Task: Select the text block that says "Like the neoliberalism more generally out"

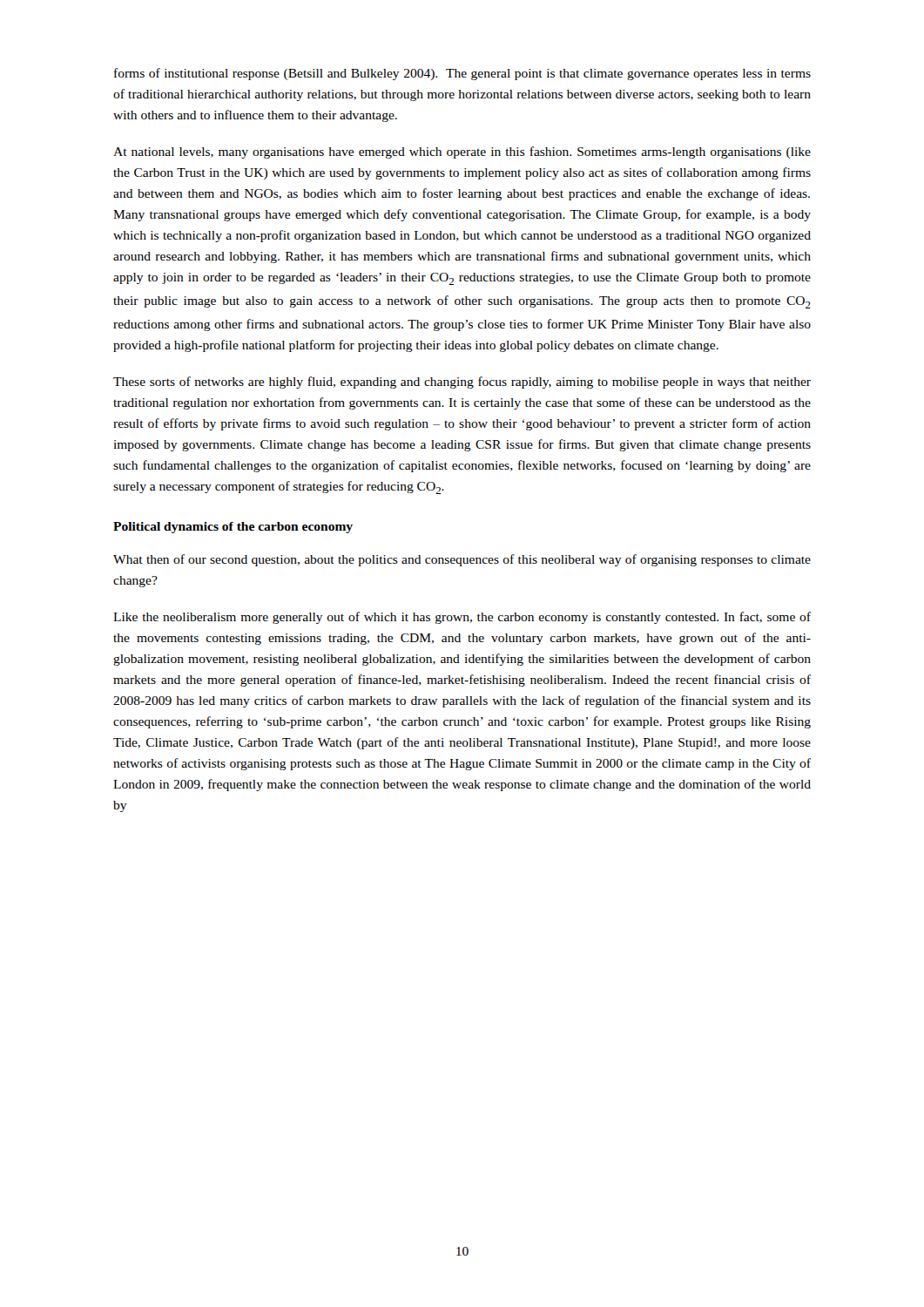Action: 462,710
